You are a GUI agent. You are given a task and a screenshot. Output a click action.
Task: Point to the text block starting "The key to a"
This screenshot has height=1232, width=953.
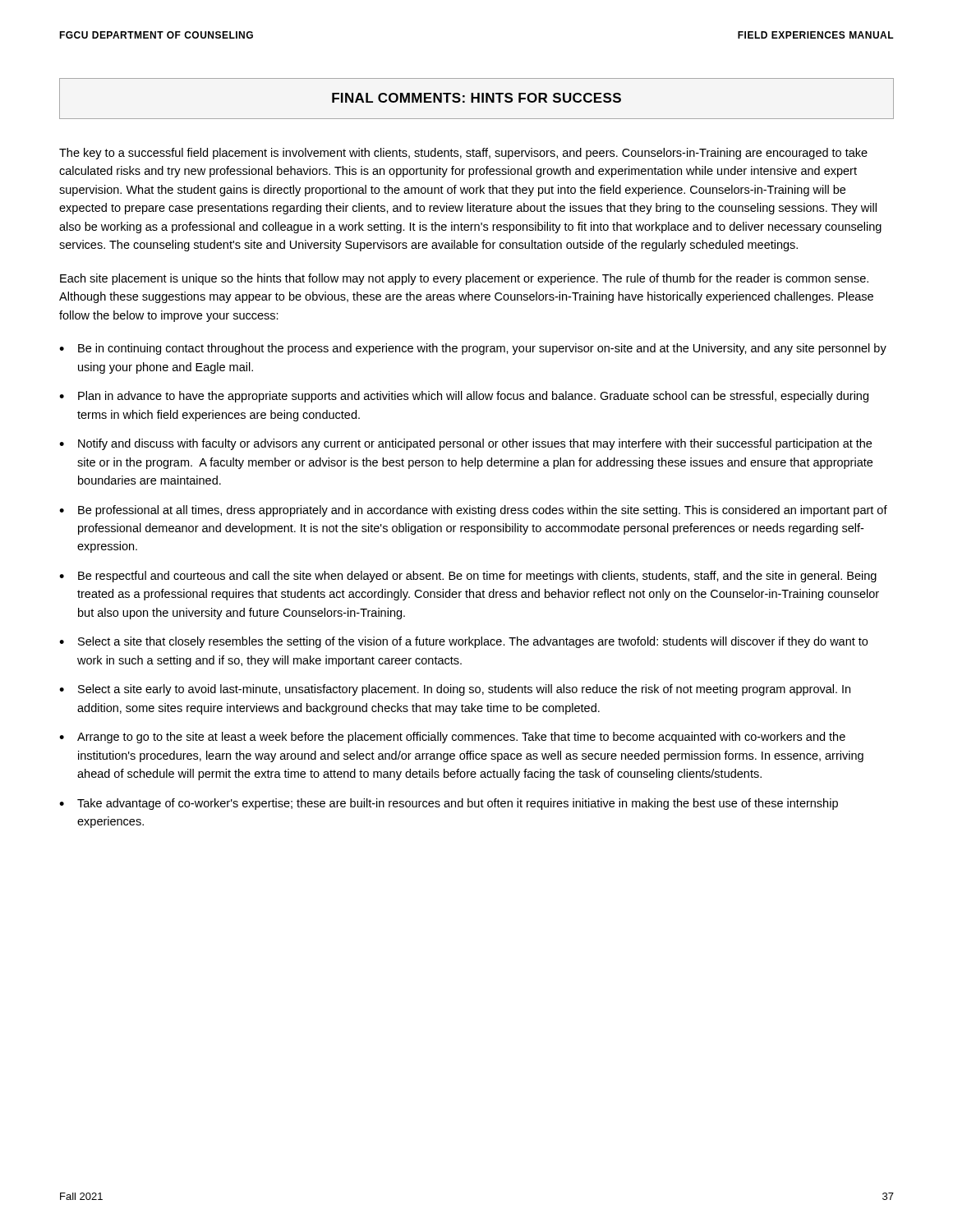click(471, 199)
